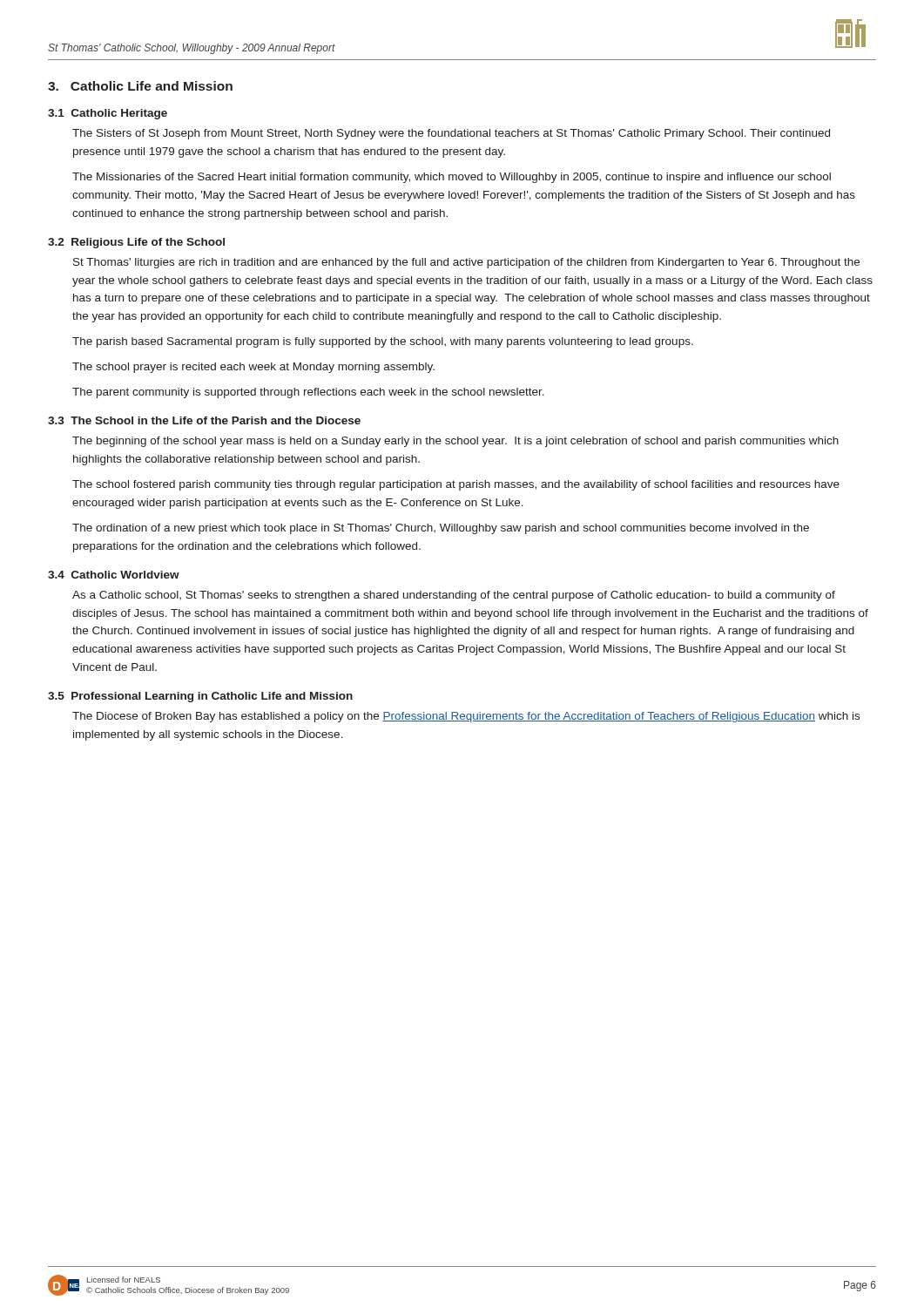Locate the block starting "3.2 Religious Life of the School"
924x1307 pixels.
[x=137, y=241]
